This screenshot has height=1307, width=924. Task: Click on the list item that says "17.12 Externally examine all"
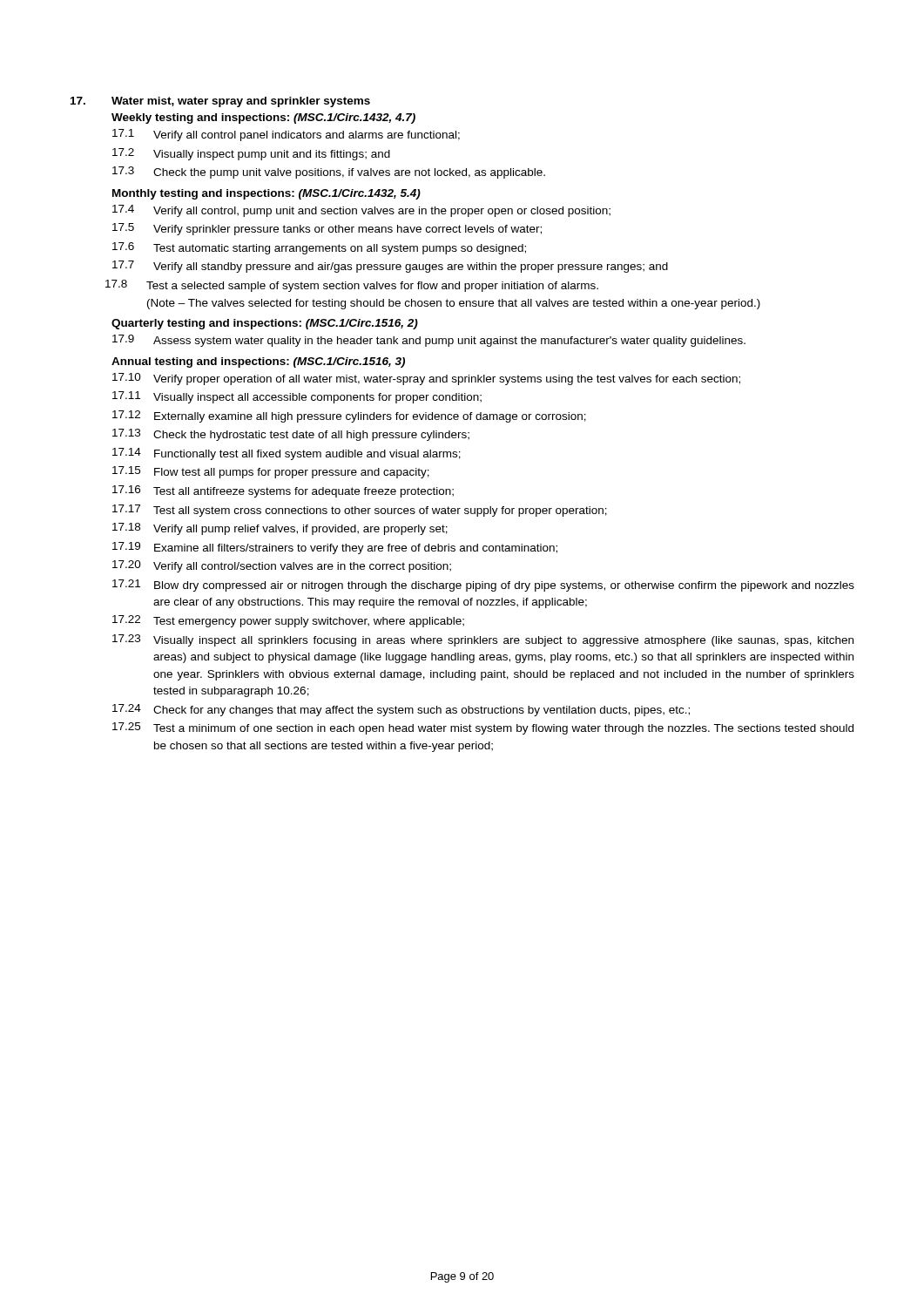(x=328, y=416)
